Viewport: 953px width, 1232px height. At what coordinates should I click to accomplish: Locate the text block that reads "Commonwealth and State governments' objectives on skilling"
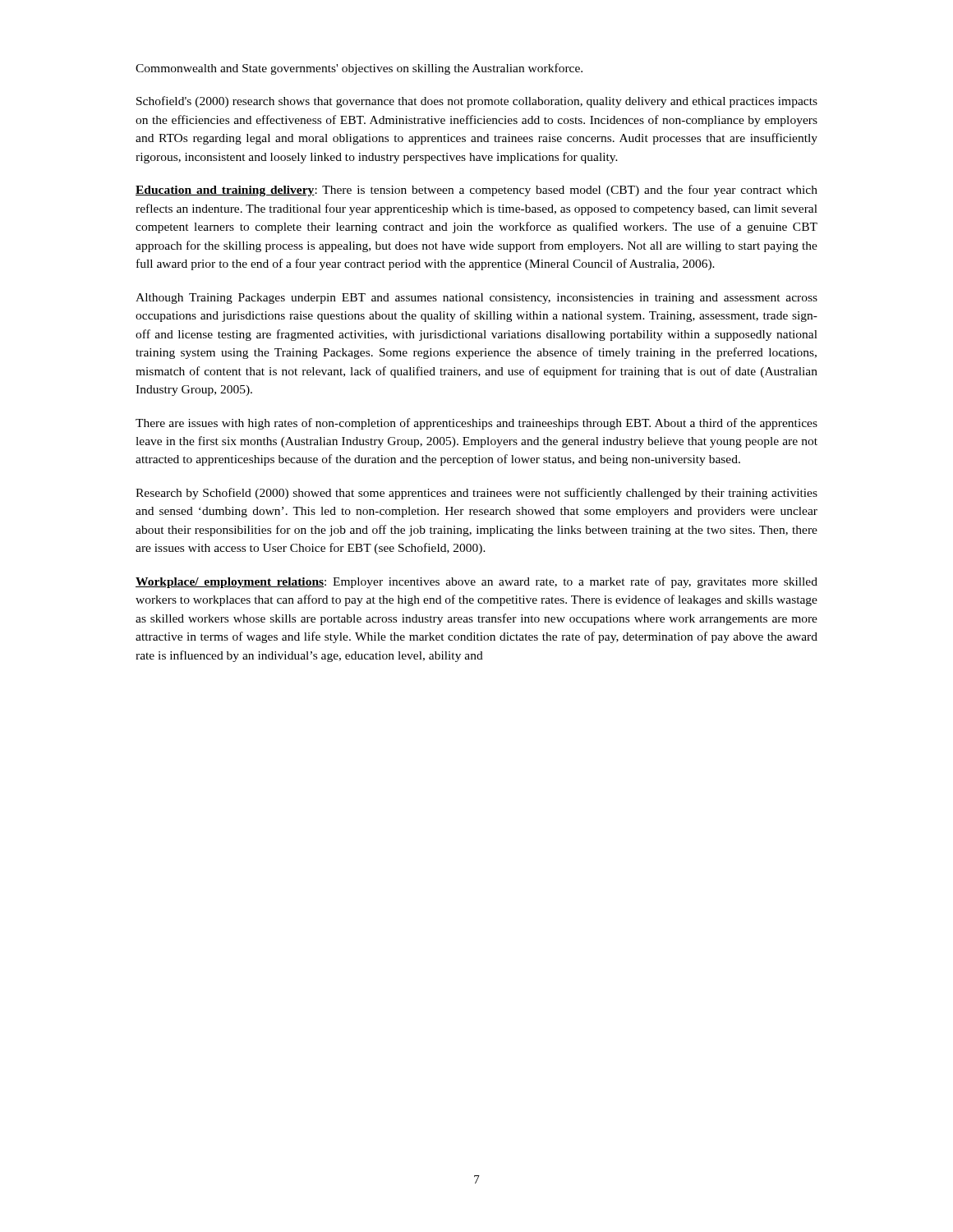click(476, 68)
